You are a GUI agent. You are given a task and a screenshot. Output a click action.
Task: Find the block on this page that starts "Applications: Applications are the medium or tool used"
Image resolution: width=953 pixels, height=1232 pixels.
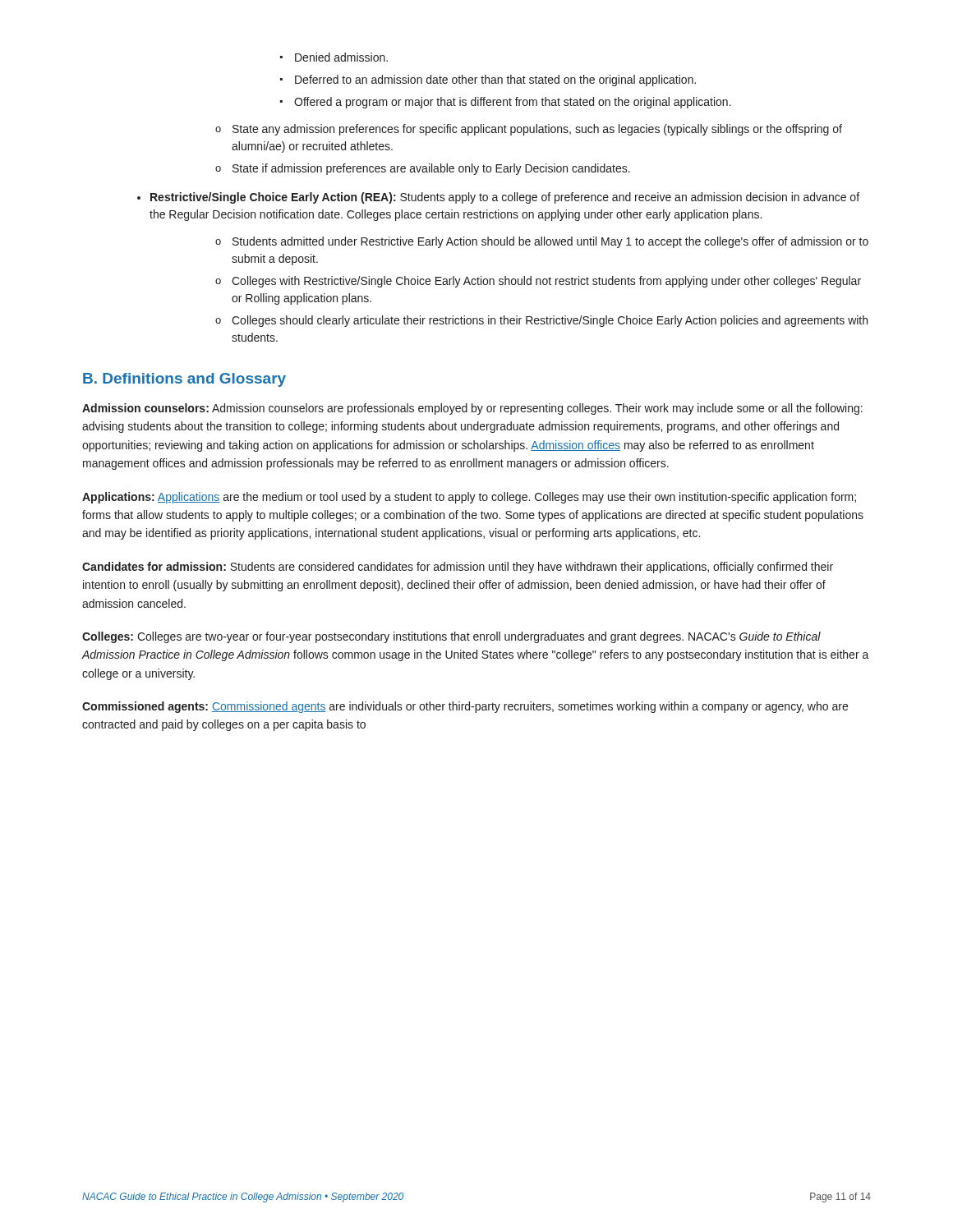click(473, 515)
